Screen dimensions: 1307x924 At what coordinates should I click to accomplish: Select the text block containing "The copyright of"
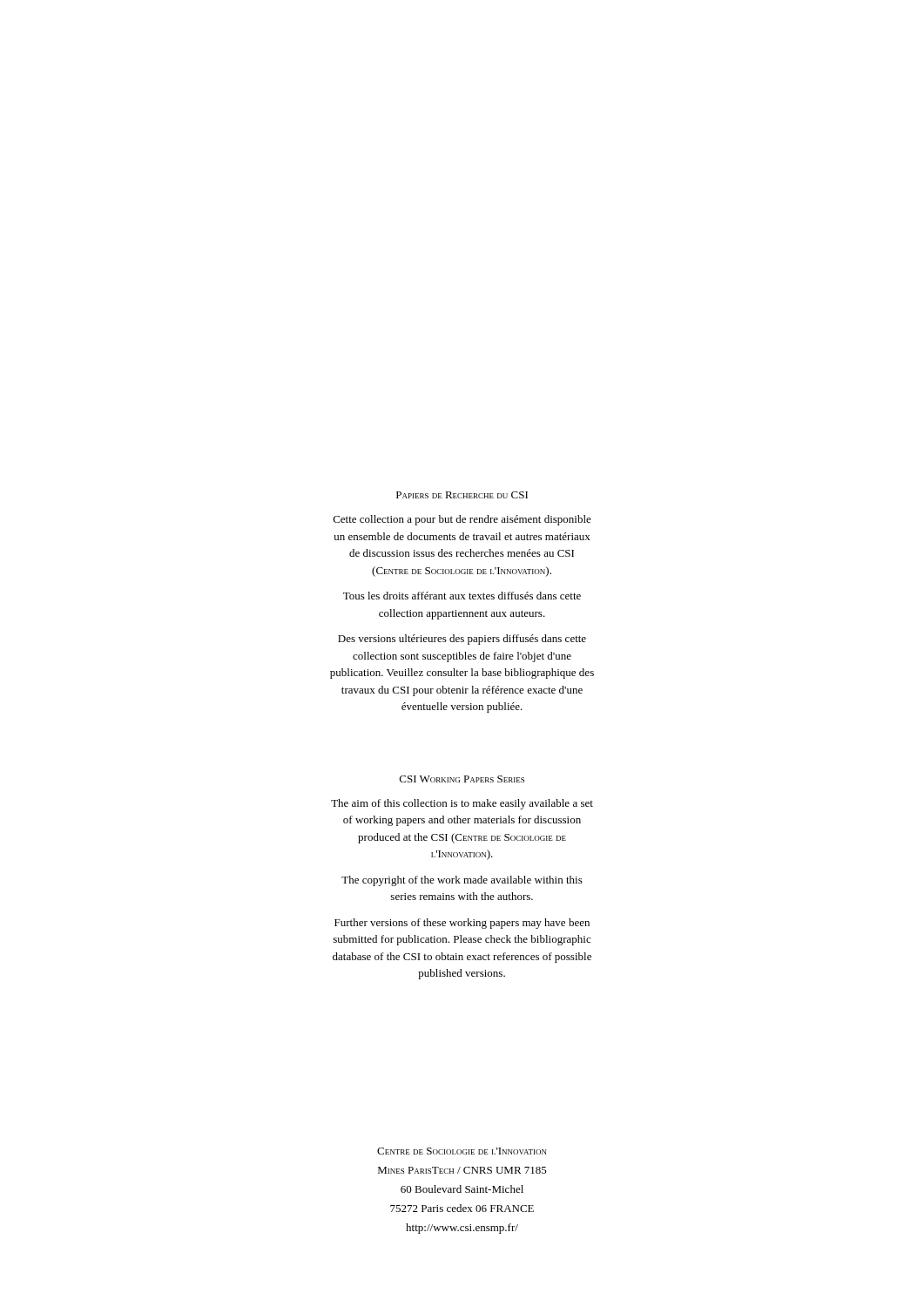point(462,888)
